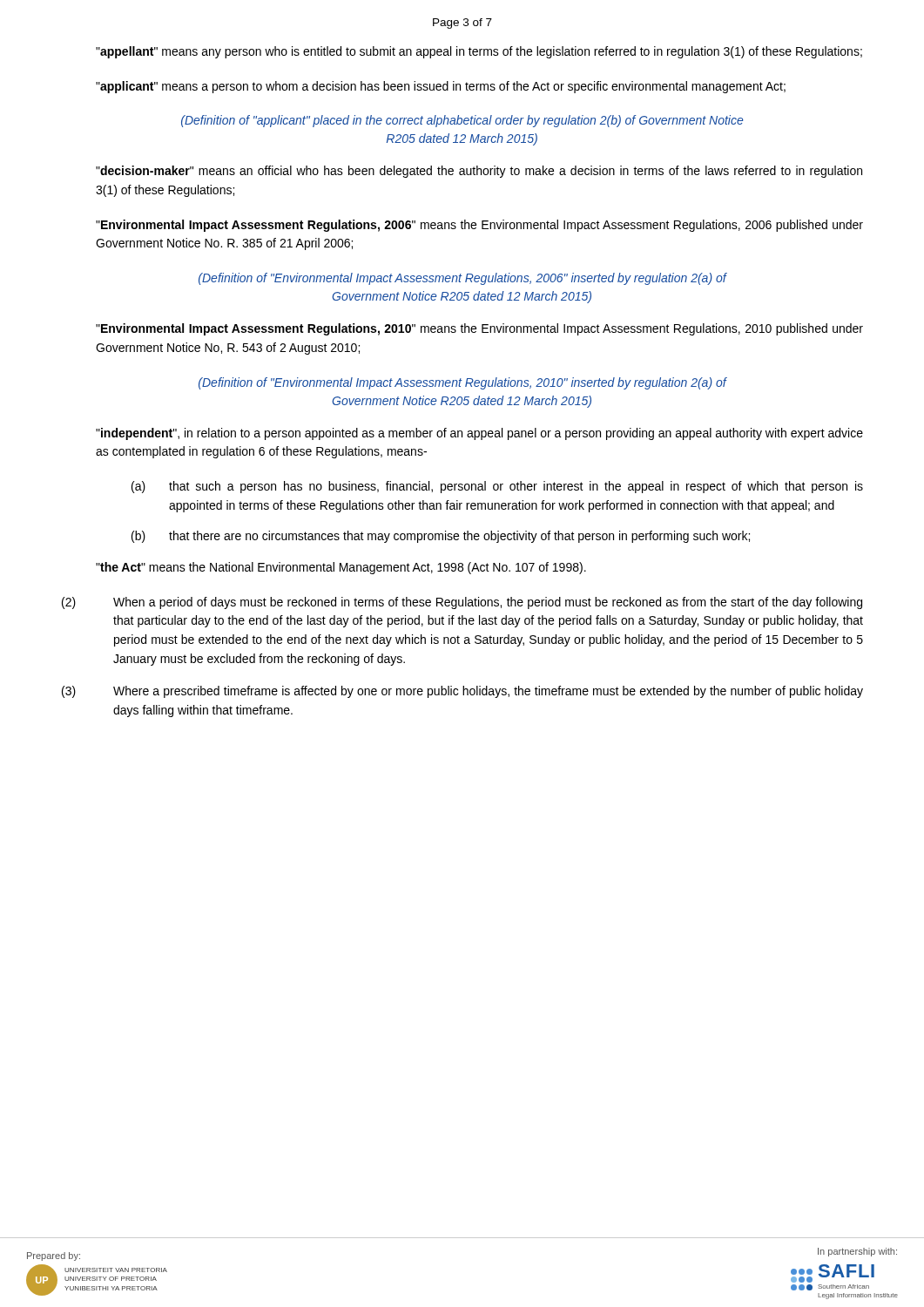Find the text block containing "(Definition of "applicant" placed in the correct alphabetical"

coord(462,130)
